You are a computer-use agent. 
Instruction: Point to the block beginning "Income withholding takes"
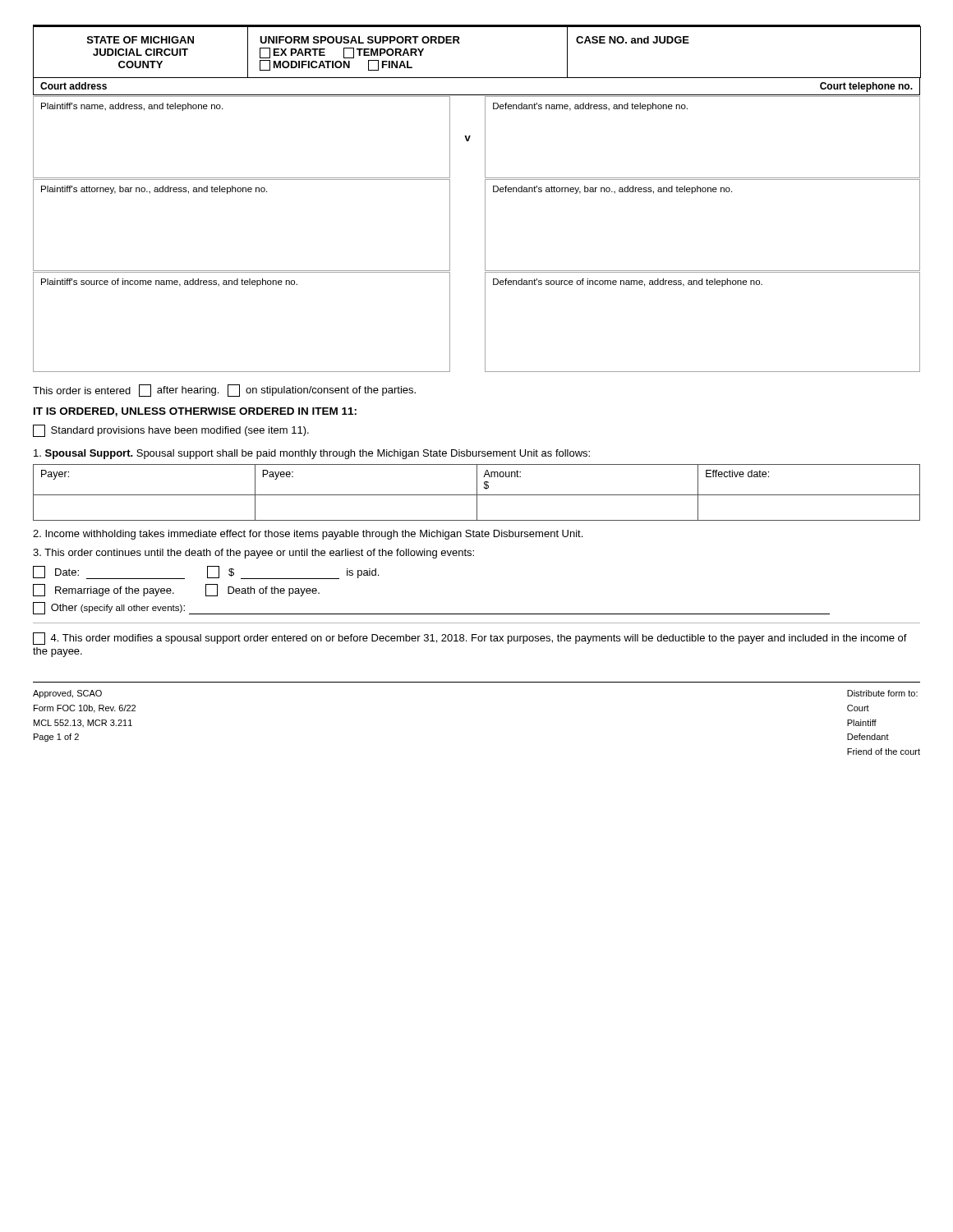coord(308,534)
